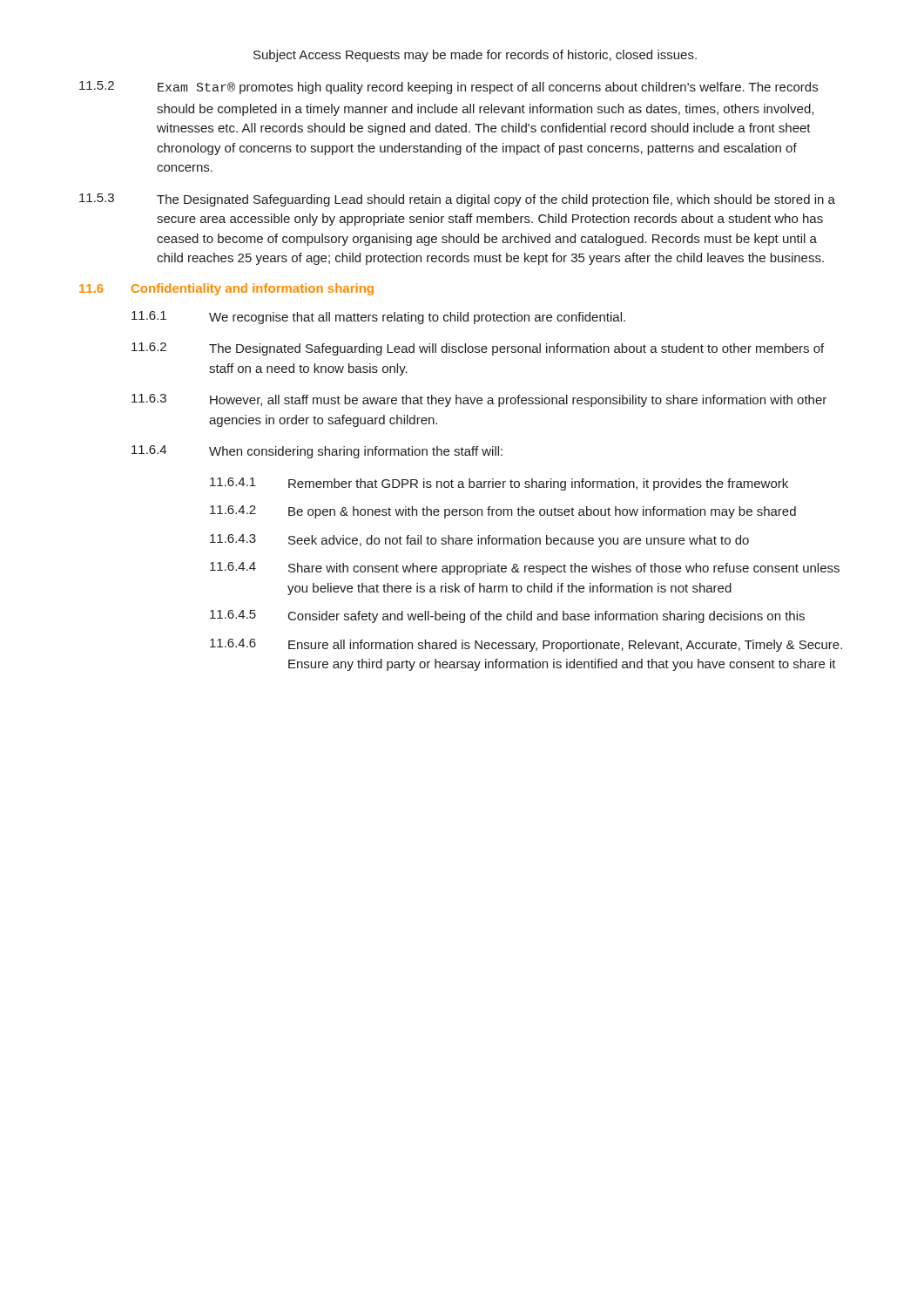
Task: Locate the list item that reads "11.6.1 We recognise"
Action: click(488, 317)
